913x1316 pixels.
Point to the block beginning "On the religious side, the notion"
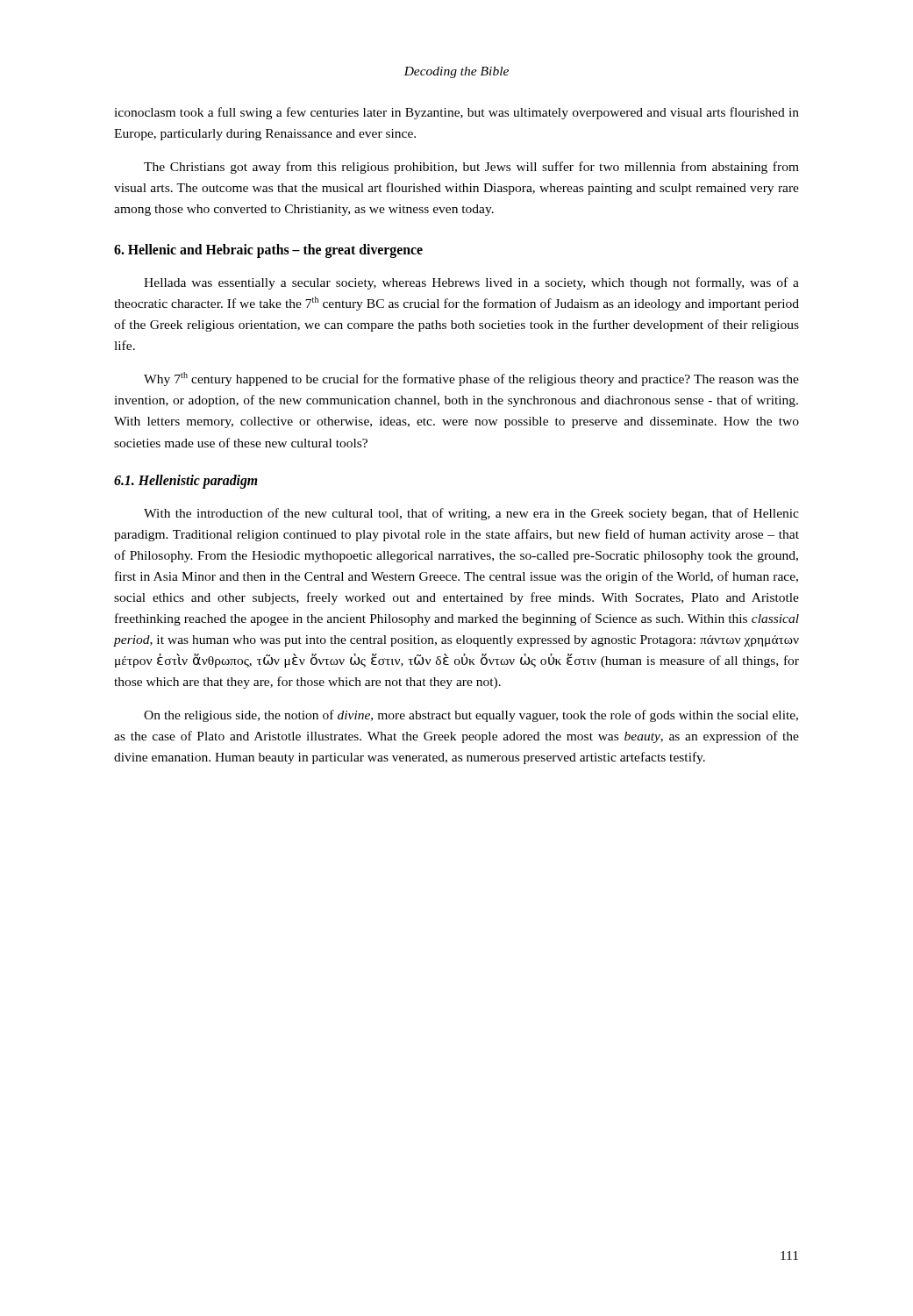(x=456, y=736)
